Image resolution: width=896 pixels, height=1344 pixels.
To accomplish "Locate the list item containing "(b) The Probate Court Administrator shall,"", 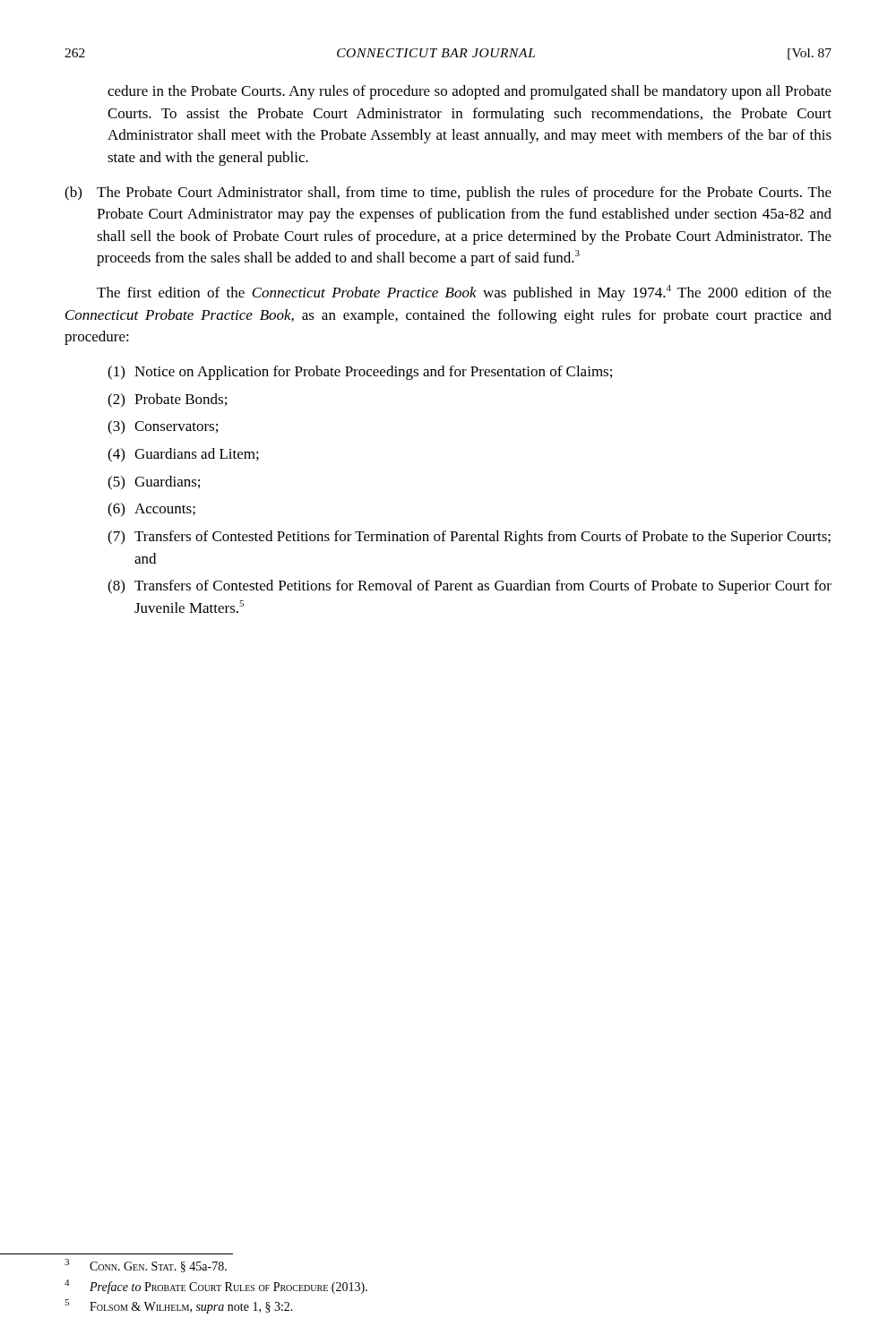I will coord(448,226).
